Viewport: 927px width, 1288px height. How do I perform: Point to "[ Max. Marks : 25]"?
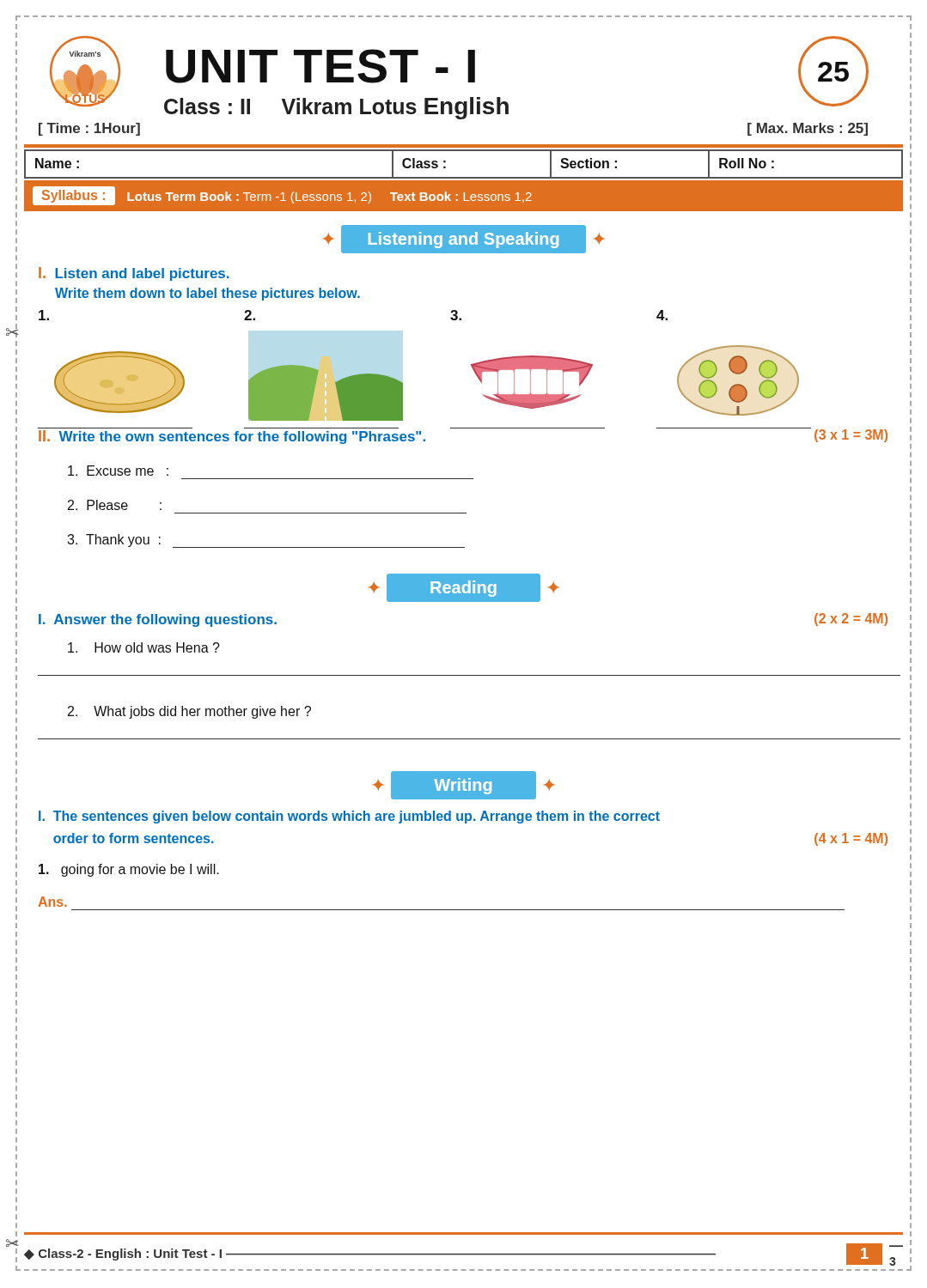click(808, 128)
